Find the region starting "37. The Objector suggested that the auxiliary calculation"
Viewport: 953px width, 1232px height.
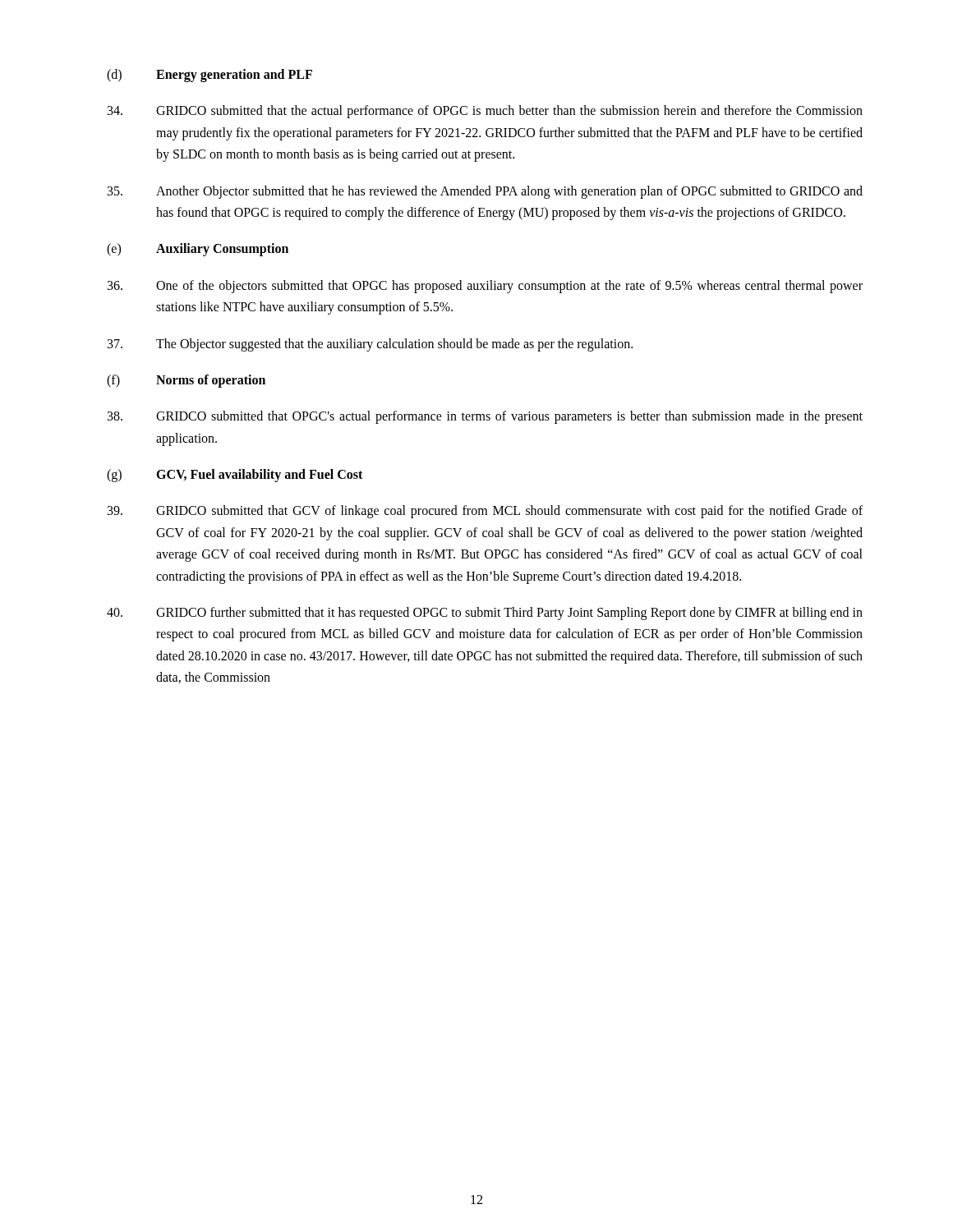point(485,344)
